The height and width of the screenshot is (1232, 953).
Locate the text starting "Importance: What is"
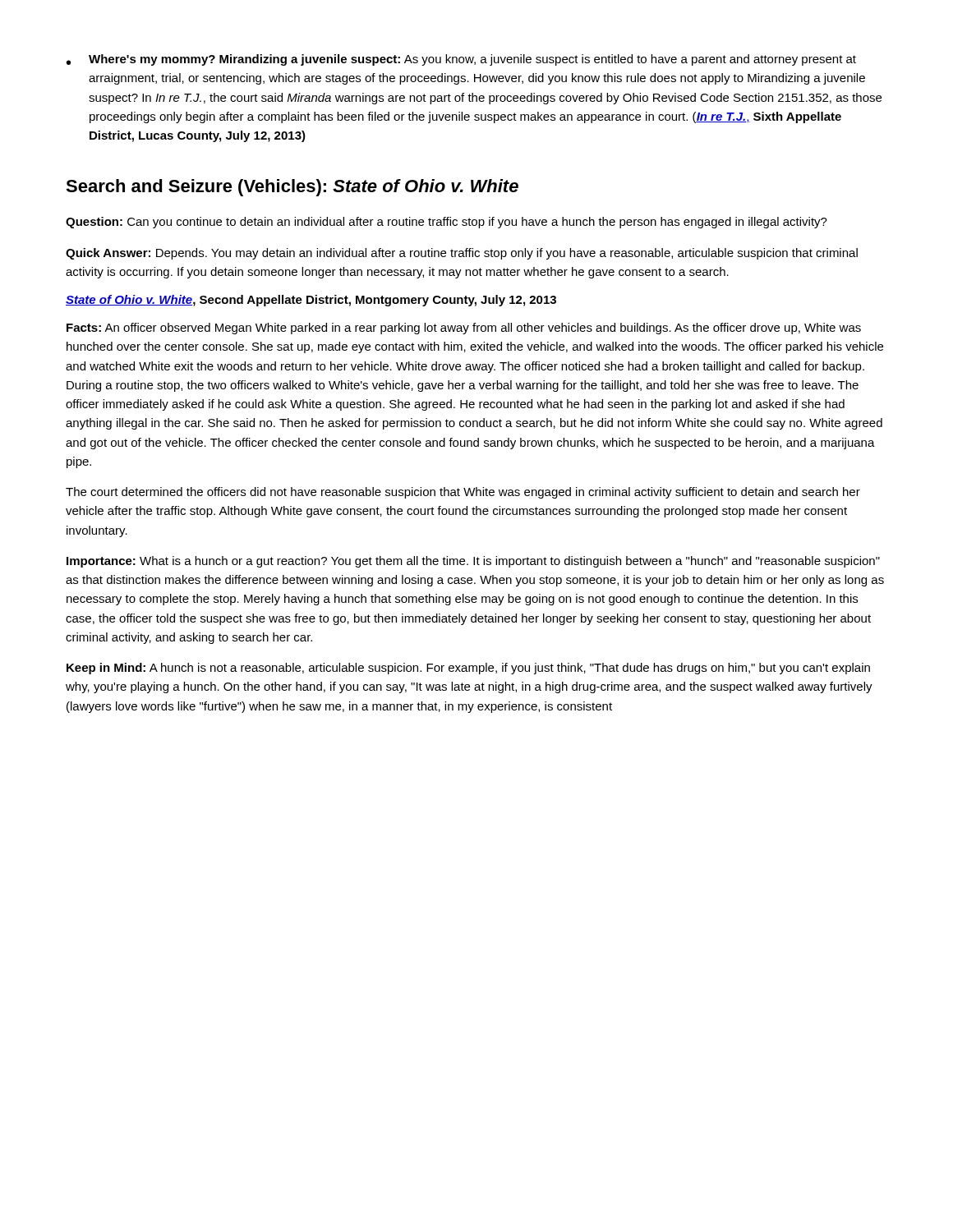tap(475, 599)
